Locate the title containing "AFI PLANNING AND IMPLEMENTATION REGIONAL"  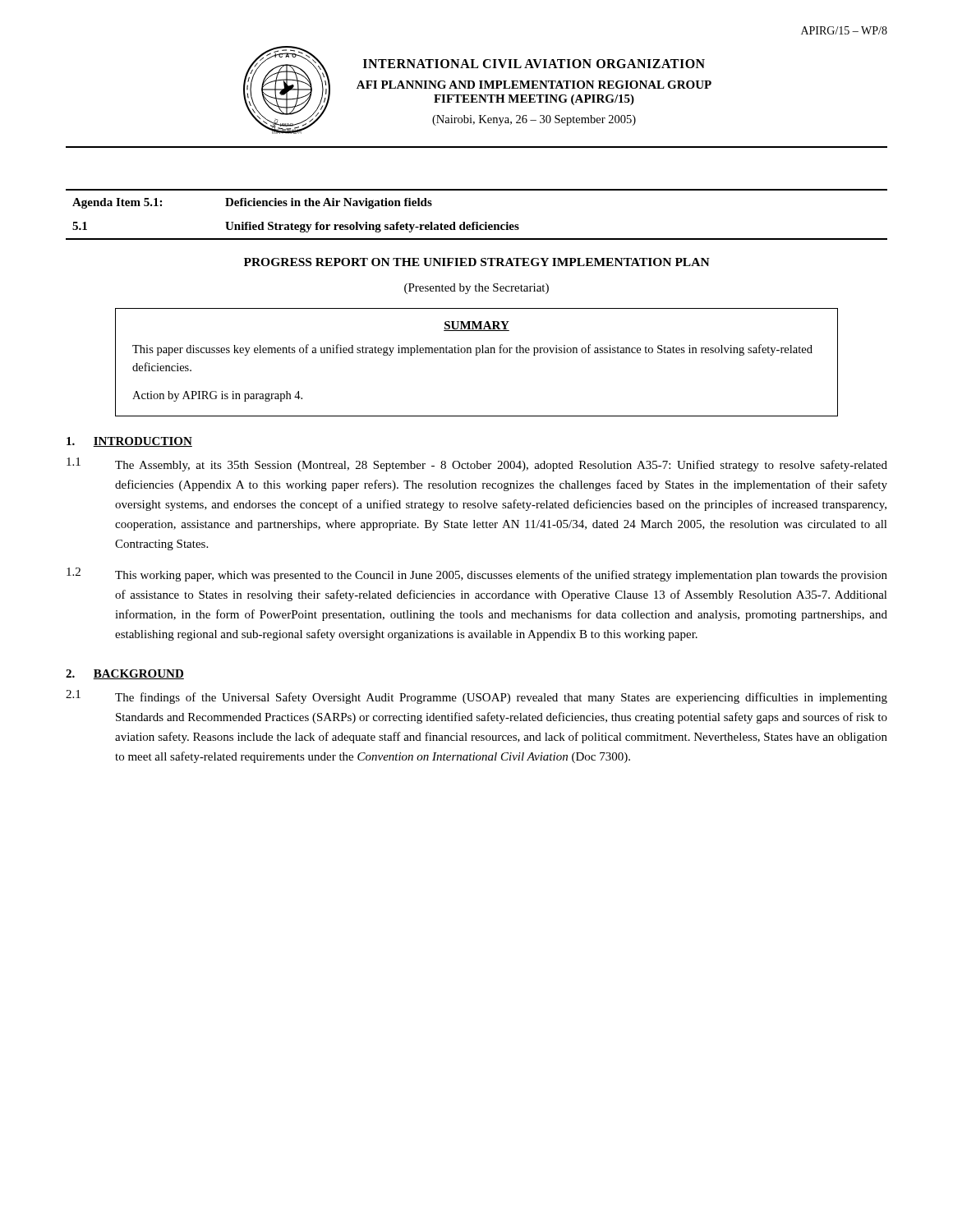(x=534, y=91)
